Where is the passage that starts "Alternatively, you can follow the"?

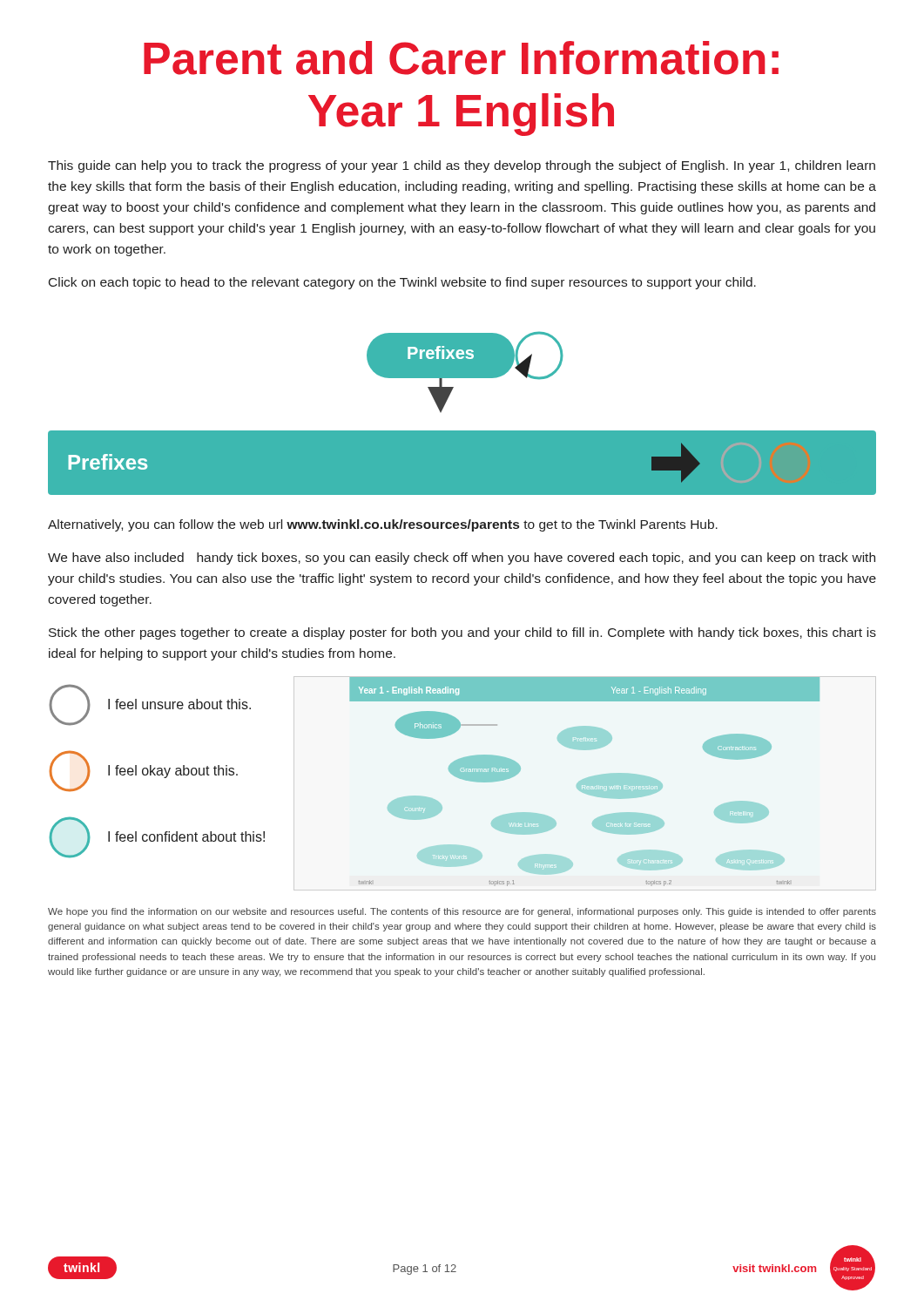pos(383,524)
